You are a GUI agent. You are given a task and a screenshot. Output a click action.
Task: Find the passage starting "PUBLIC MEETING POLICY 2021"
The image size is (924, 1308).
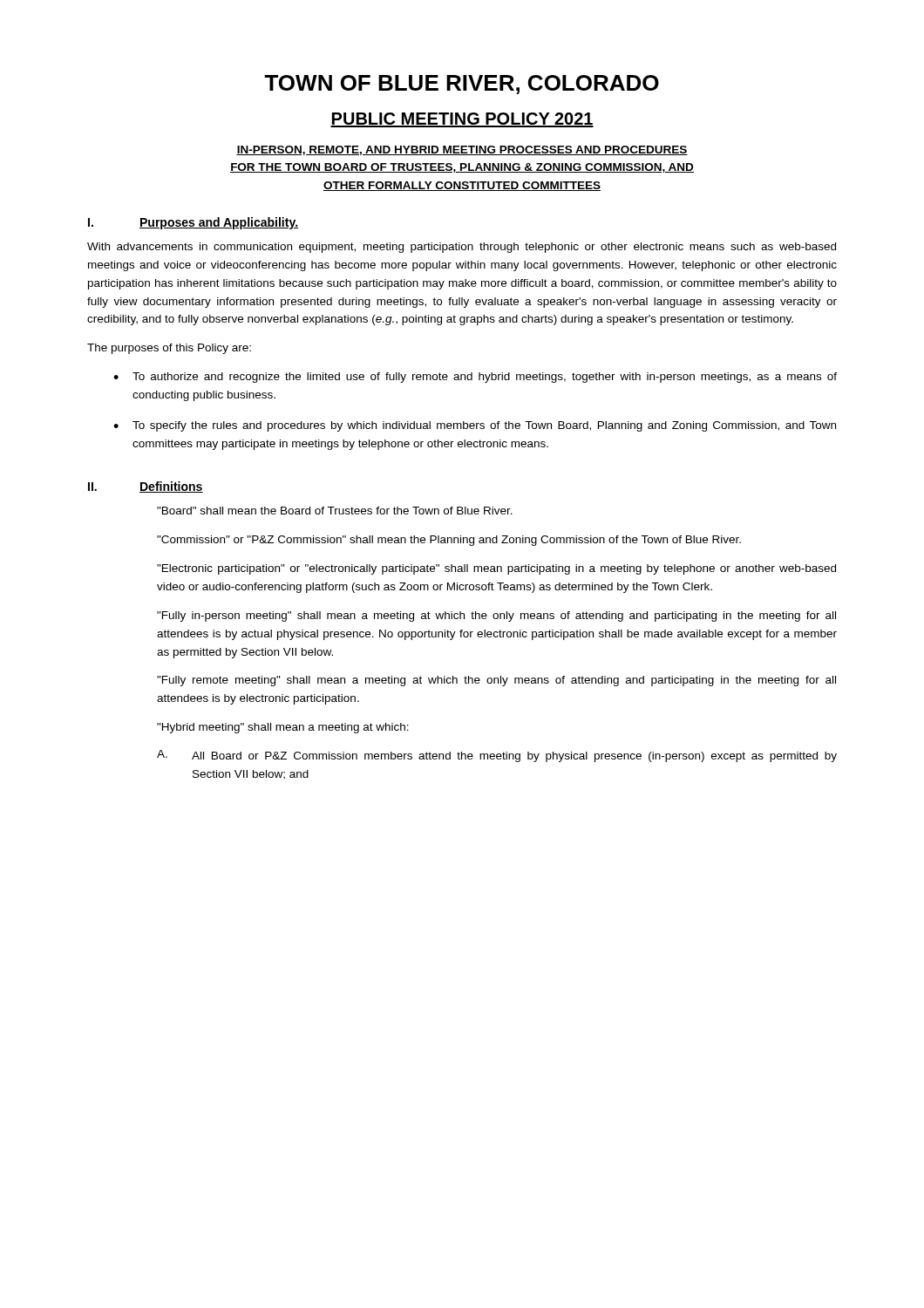point(462,119)
